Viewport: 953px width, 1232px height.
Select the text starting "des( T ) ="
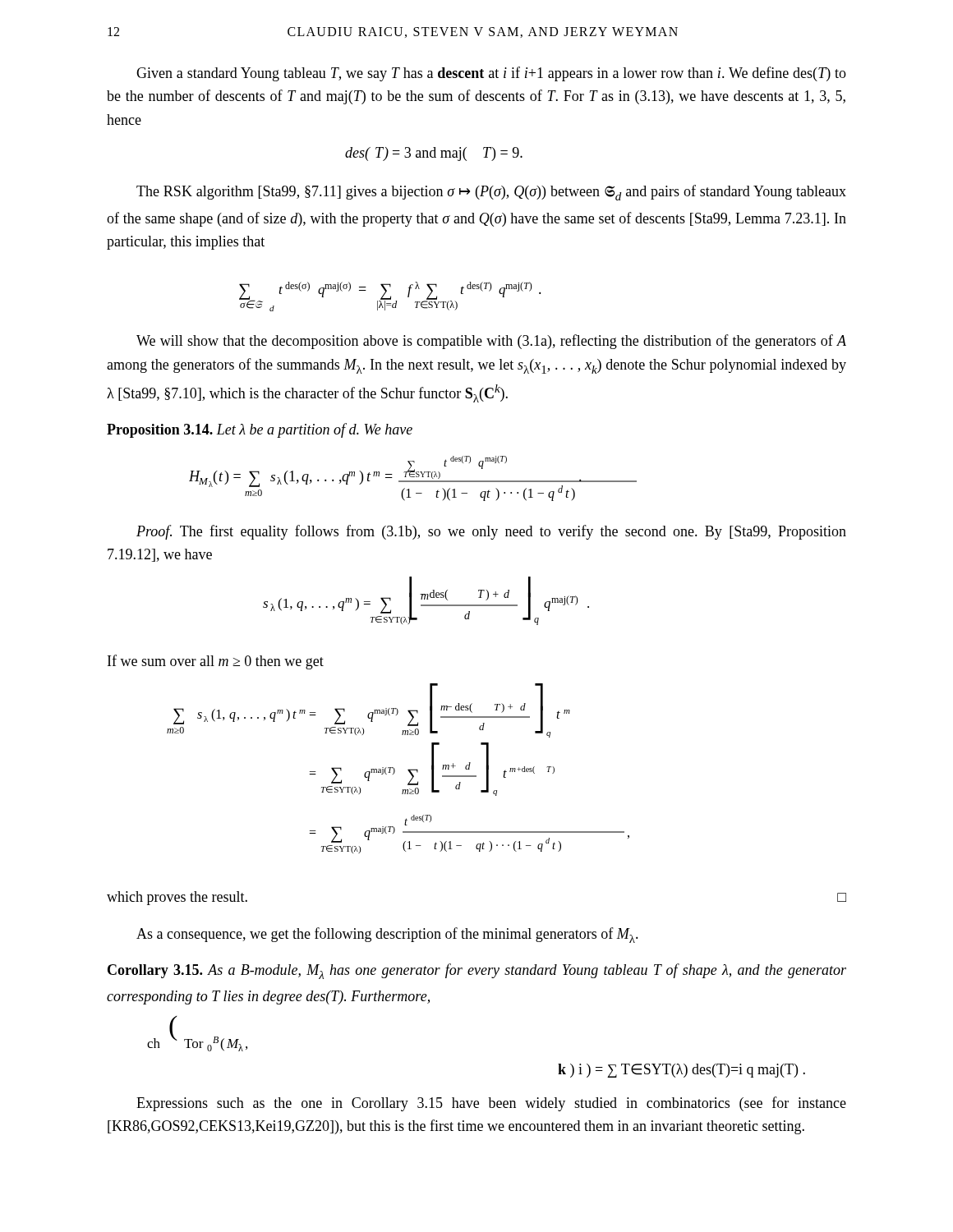coord(476,153)
